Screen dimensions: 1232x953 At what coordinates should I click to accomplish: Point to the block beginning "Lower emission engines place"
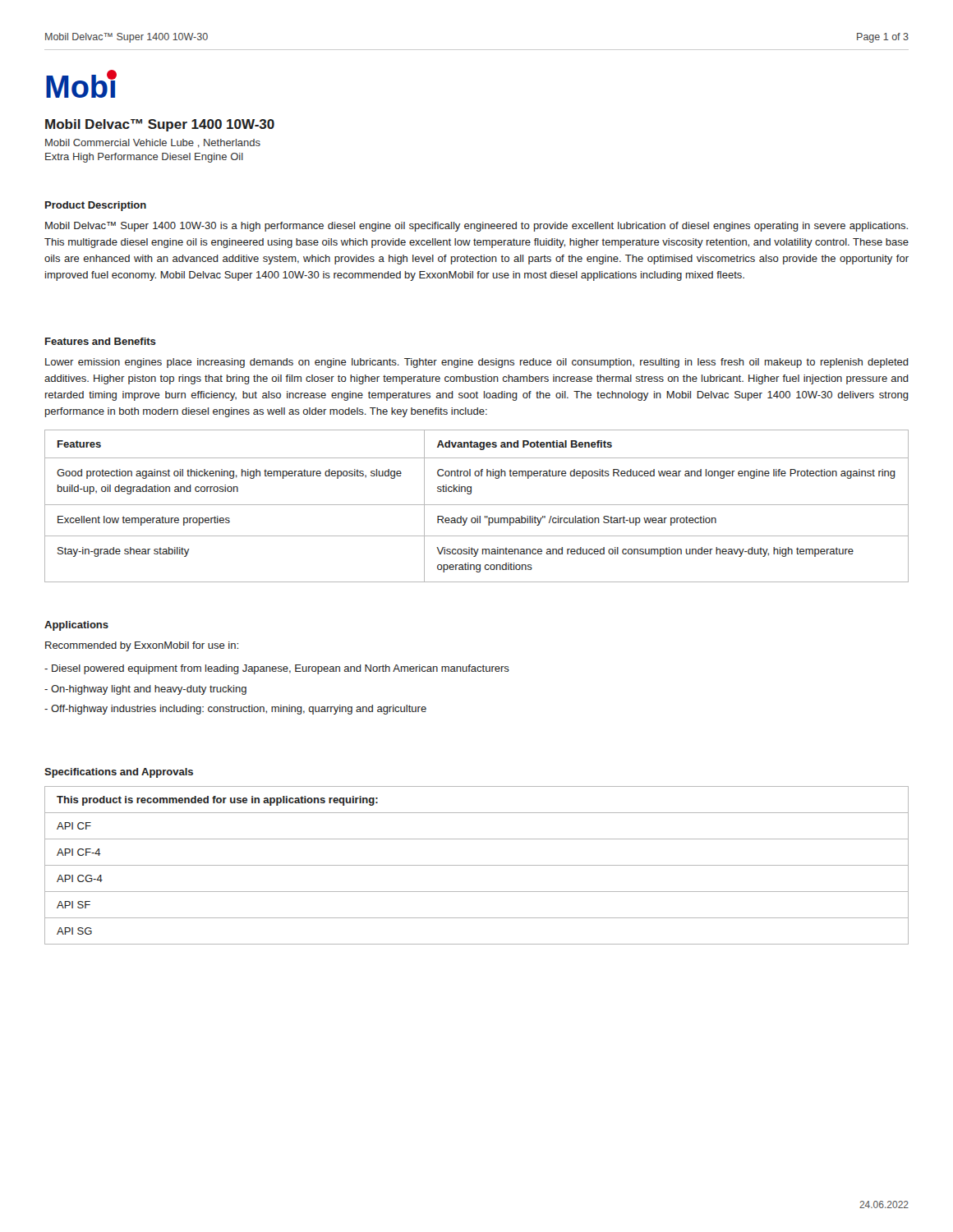476,386
